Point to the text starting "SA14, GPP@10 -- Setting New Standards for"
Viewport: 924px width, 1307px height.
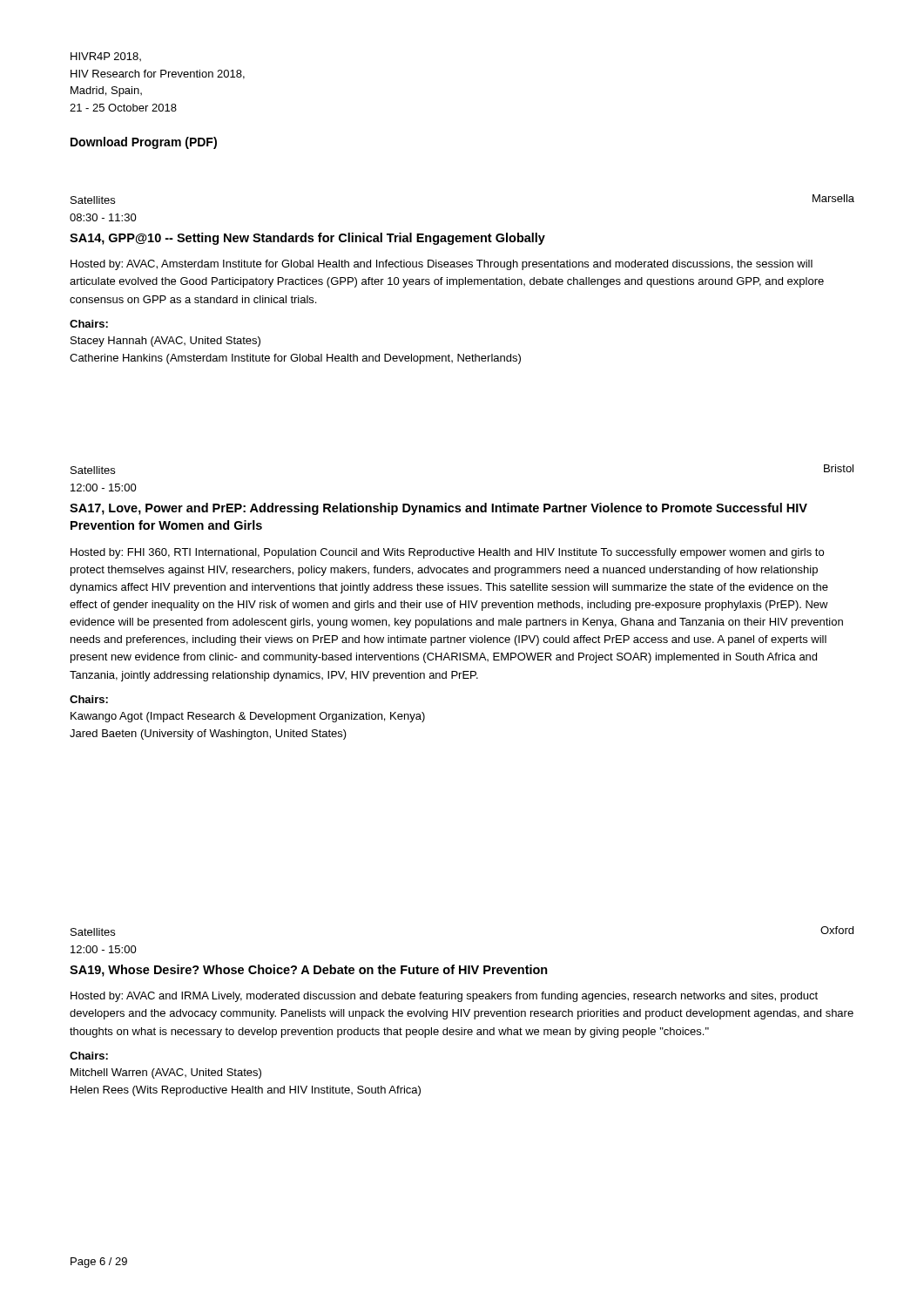click(x=307, y=238)
